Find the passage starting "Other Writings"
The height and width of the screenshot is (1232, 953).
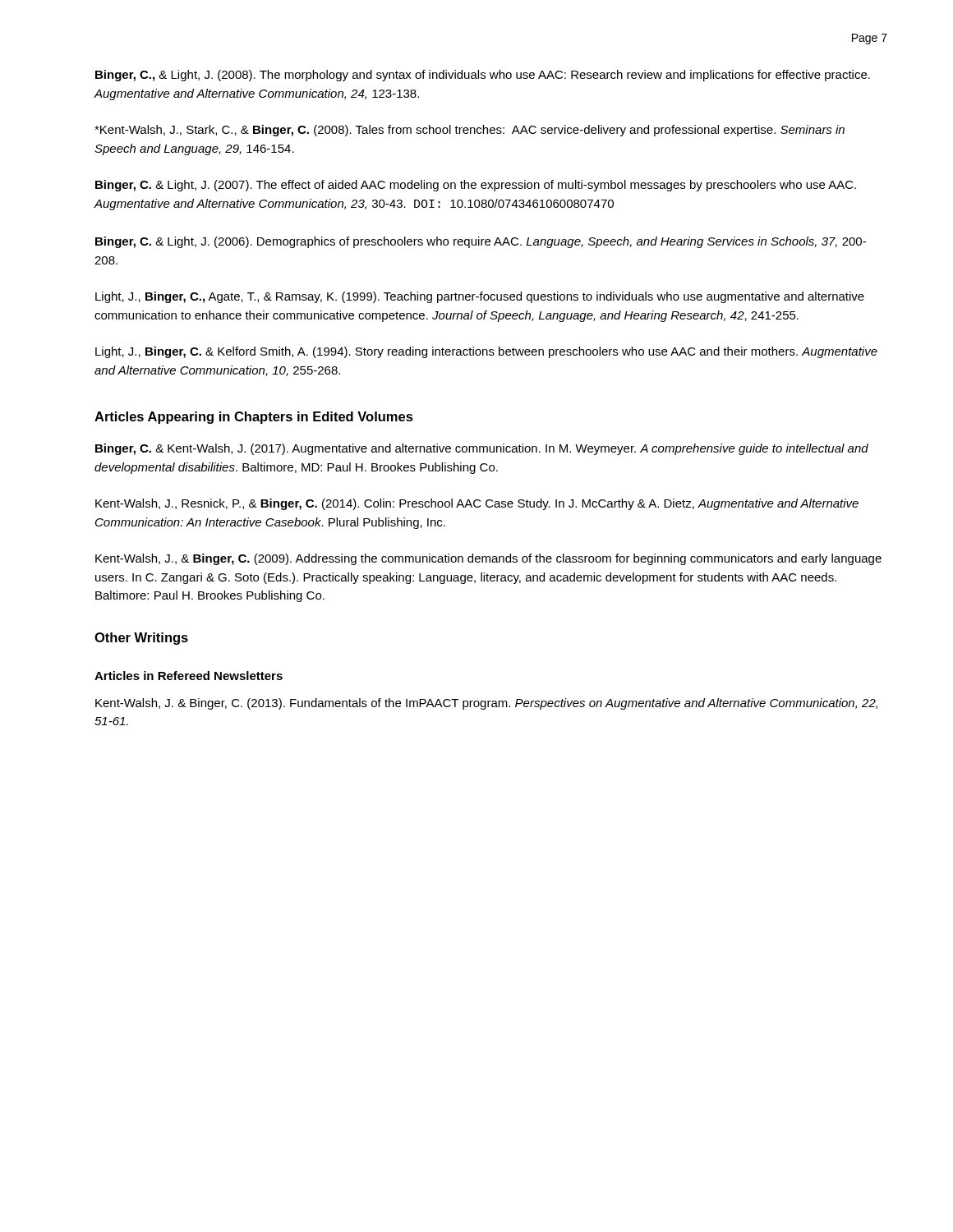pyautogui.click(x=141, y=637)
